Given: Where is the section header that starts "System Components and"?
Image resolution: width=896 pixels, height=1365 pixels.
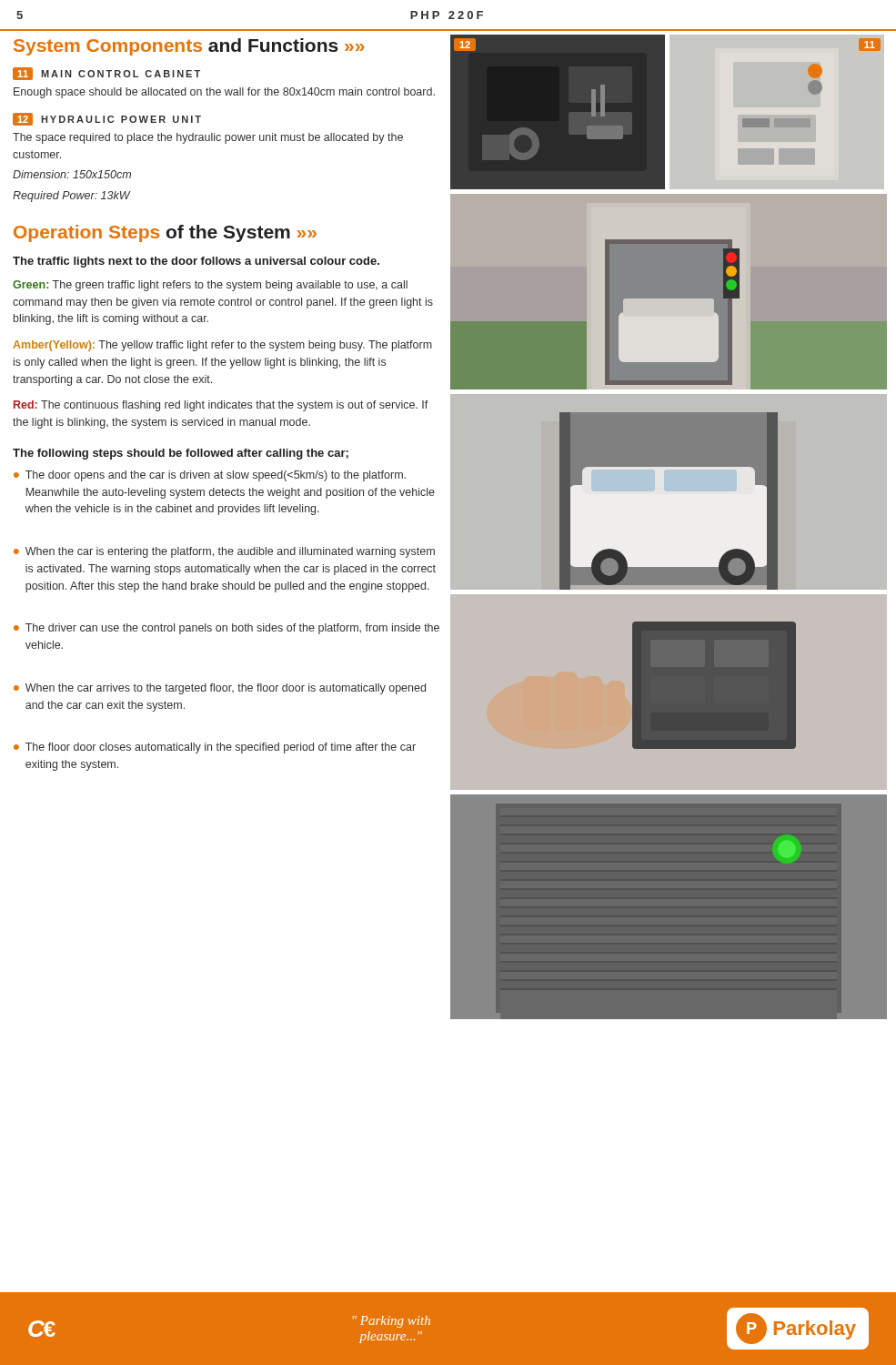Looking at the screenshot, I should point(189,45).
